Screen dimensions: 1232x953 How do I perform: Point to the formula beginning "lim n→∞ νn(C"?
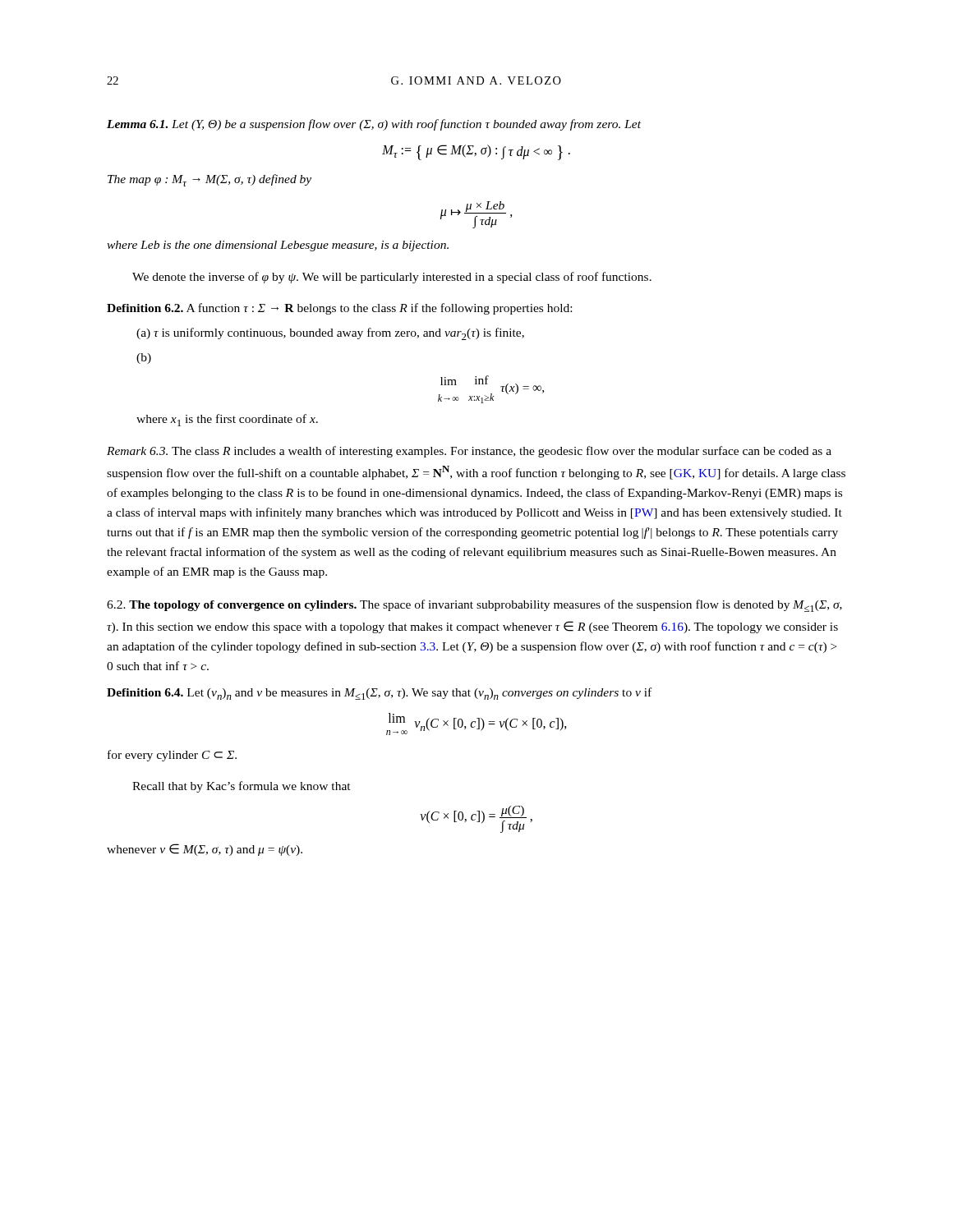coord(476,725)
